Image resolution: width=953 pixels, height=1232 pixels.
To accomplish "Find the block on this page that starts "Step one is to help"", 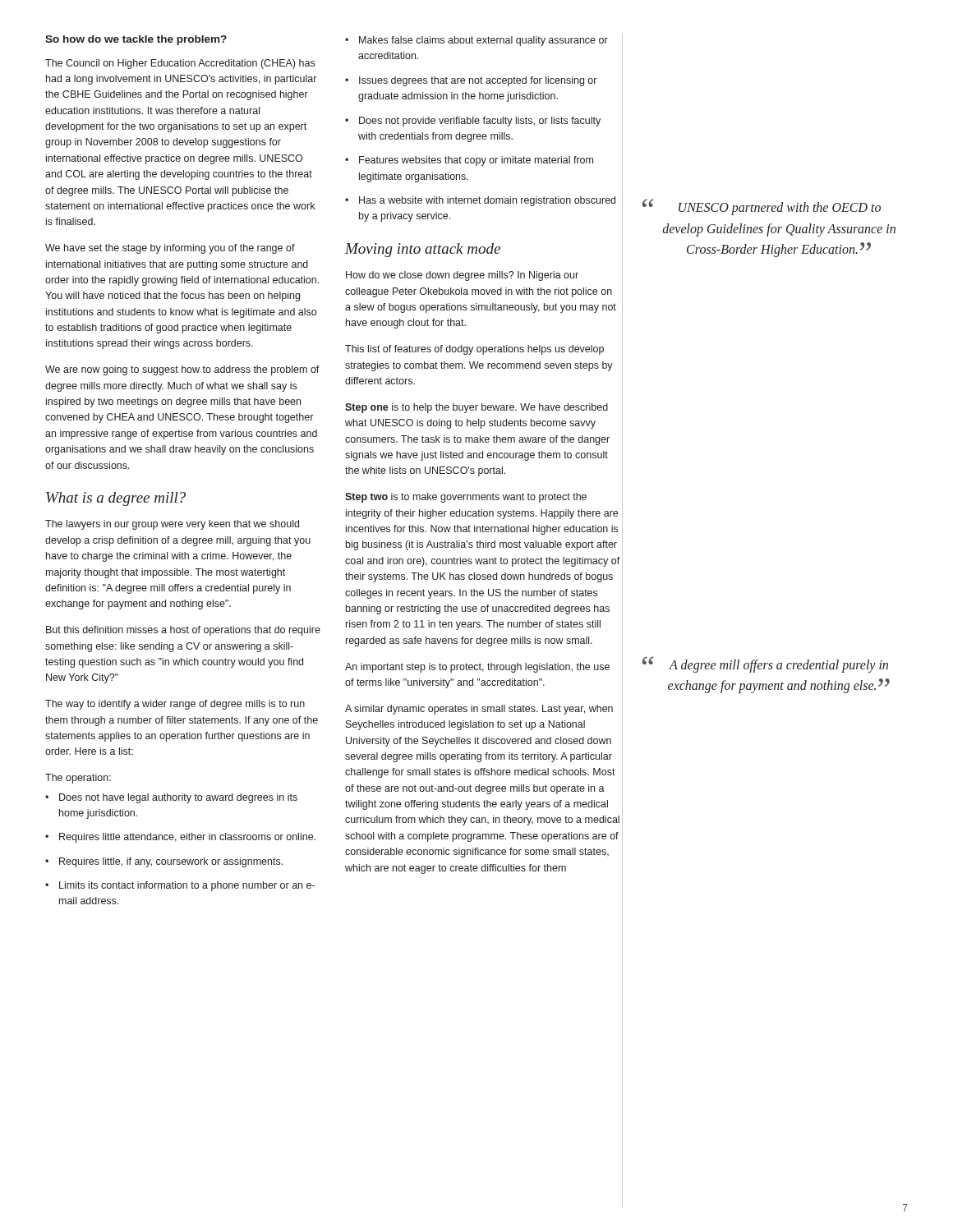I will 483,440.
